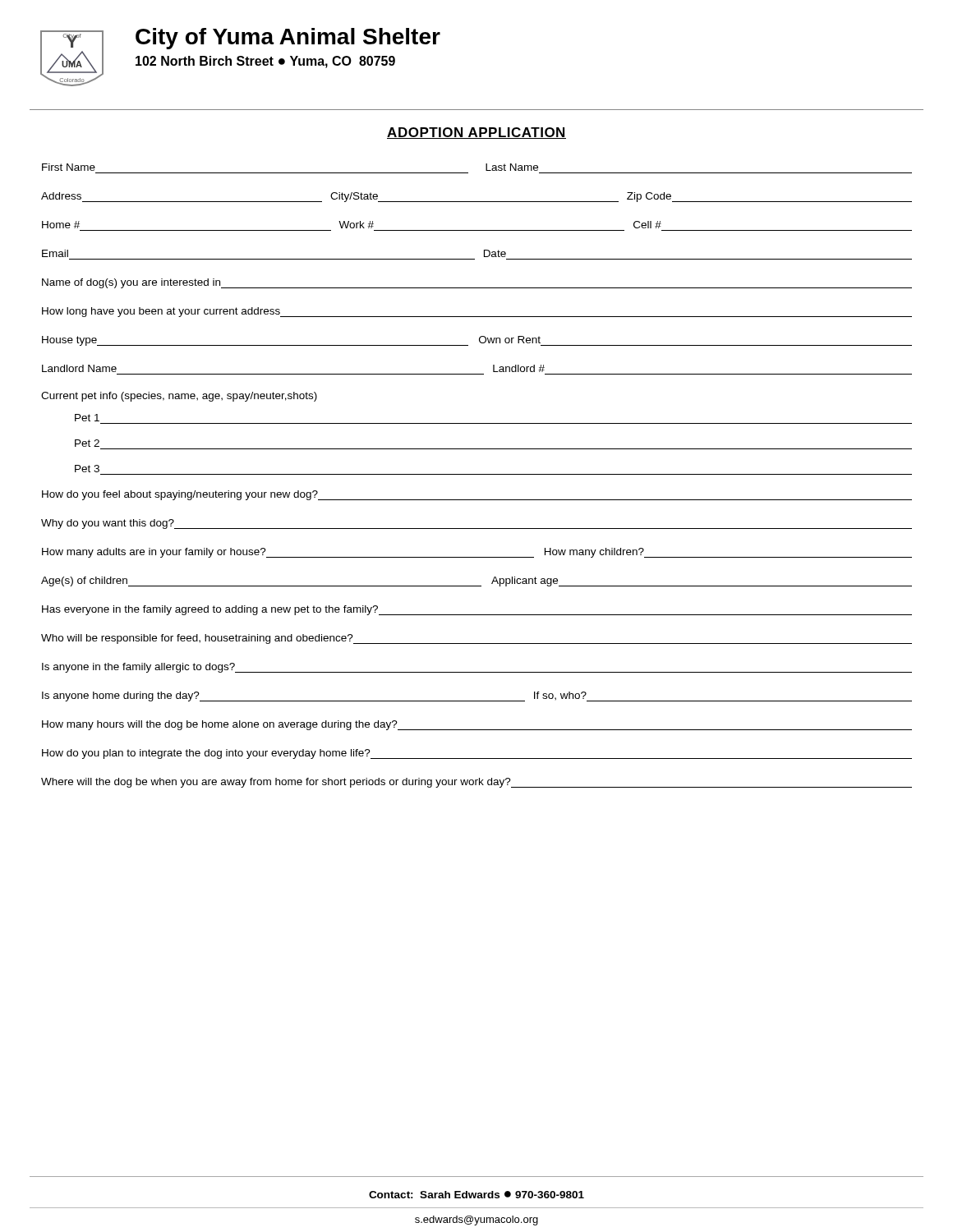Point to the block starting "House type Own or Rent"
953x1232 pixels.
pos(476,339)
